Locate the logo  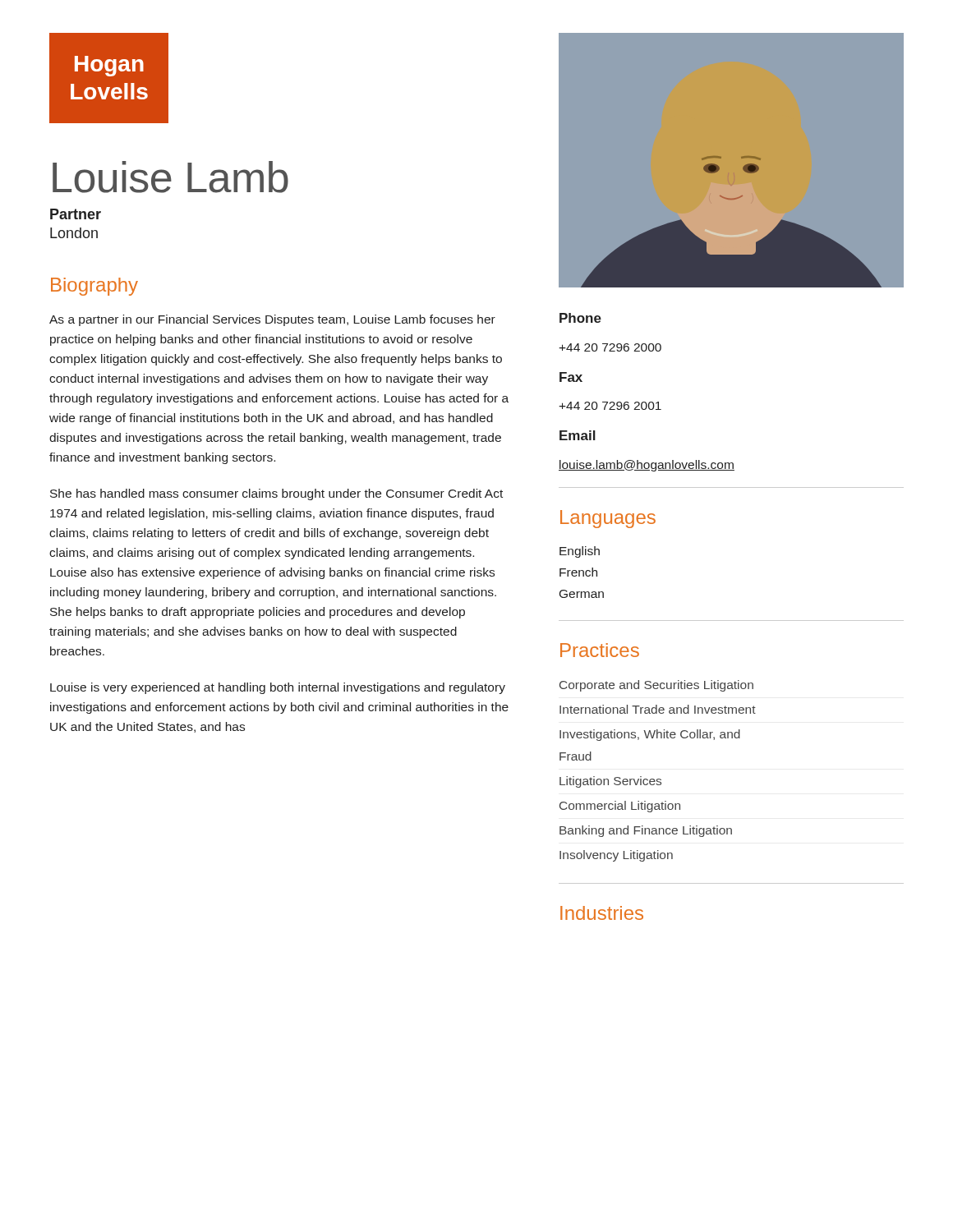click(279, 78)
